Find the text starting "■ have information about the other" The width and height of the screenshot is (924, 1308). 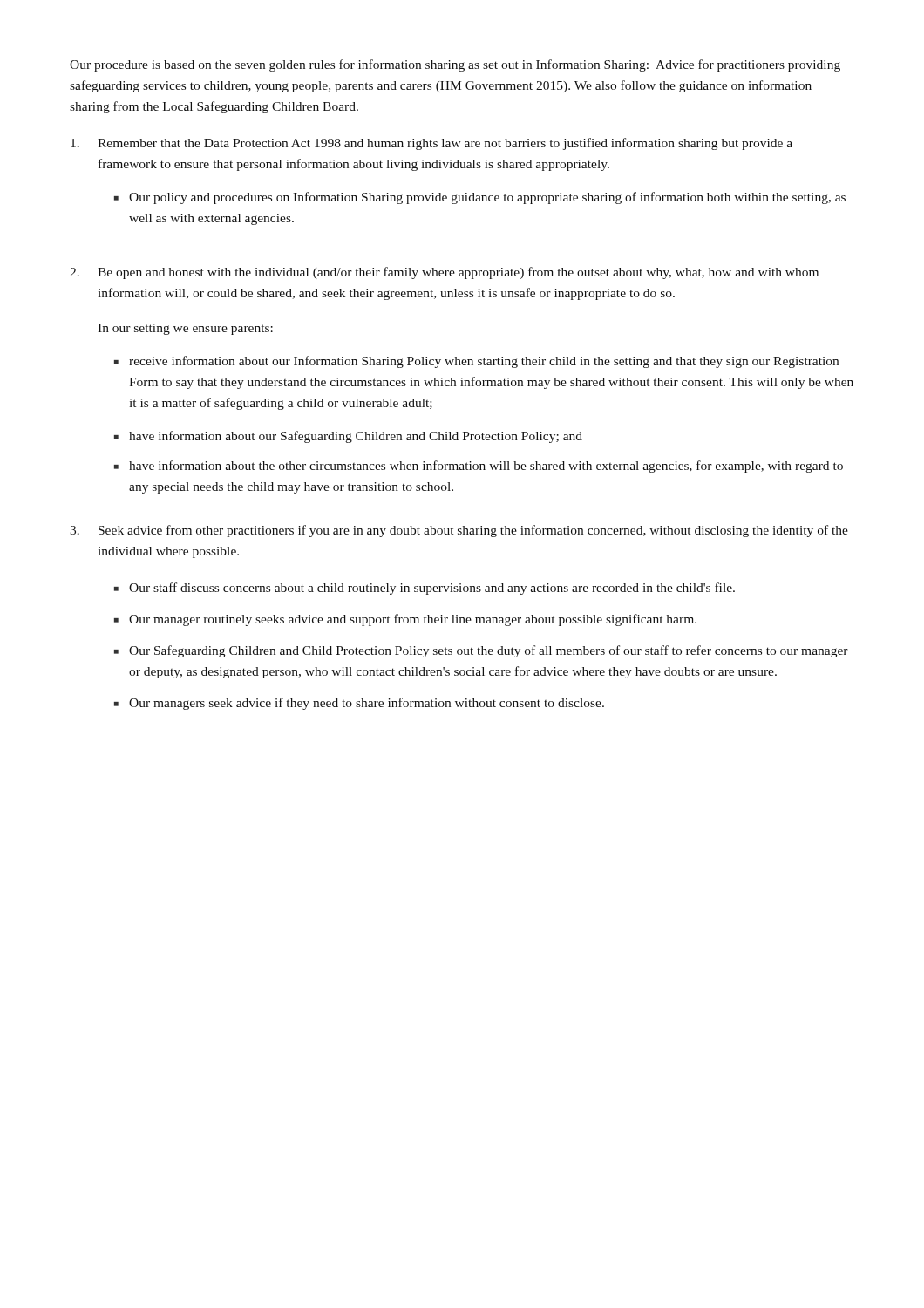coord(484,476)
